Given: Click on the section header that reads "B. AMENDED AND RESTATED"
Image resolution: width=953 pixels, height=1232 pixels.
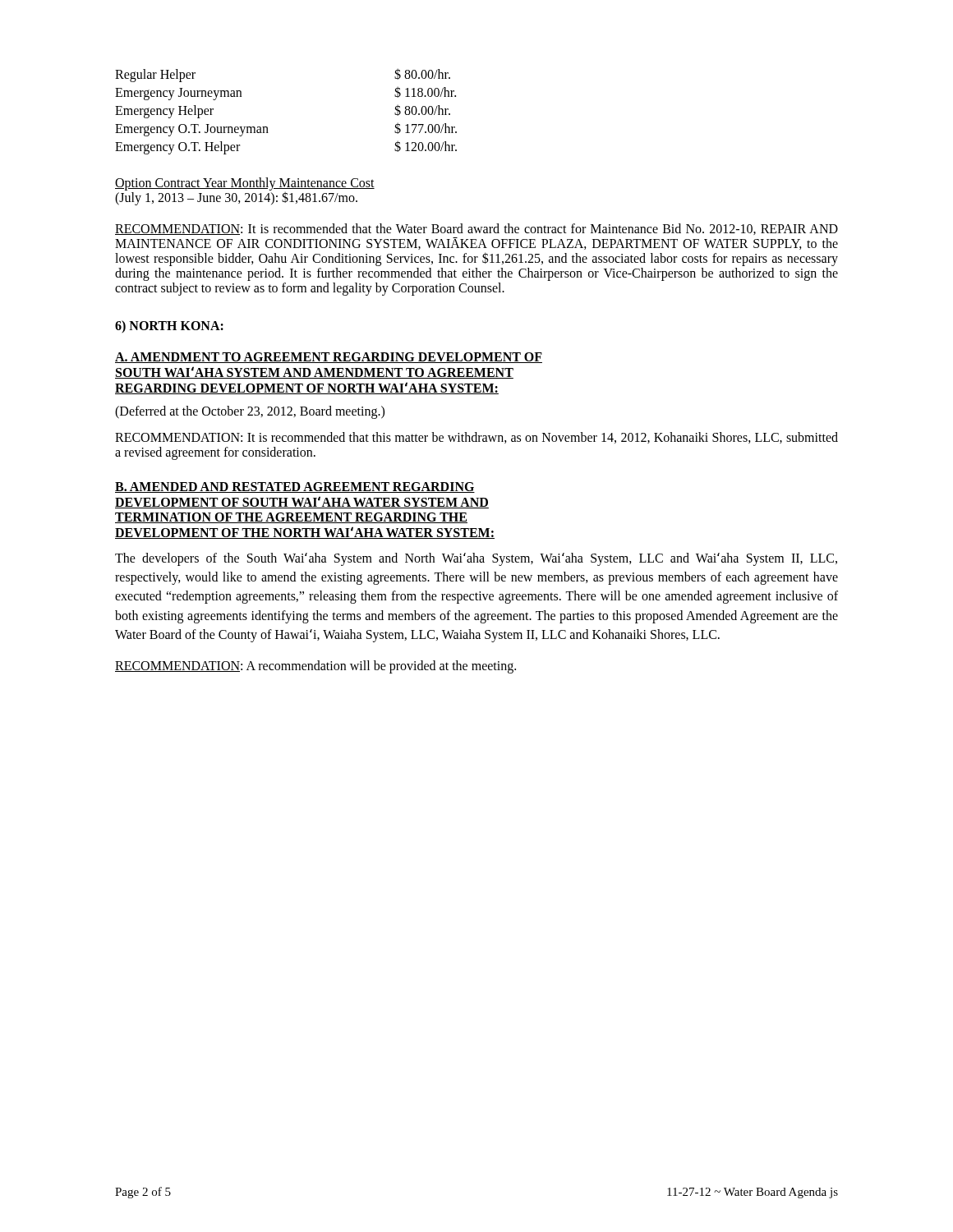Looking at the screenshot, I should (305, 510).
